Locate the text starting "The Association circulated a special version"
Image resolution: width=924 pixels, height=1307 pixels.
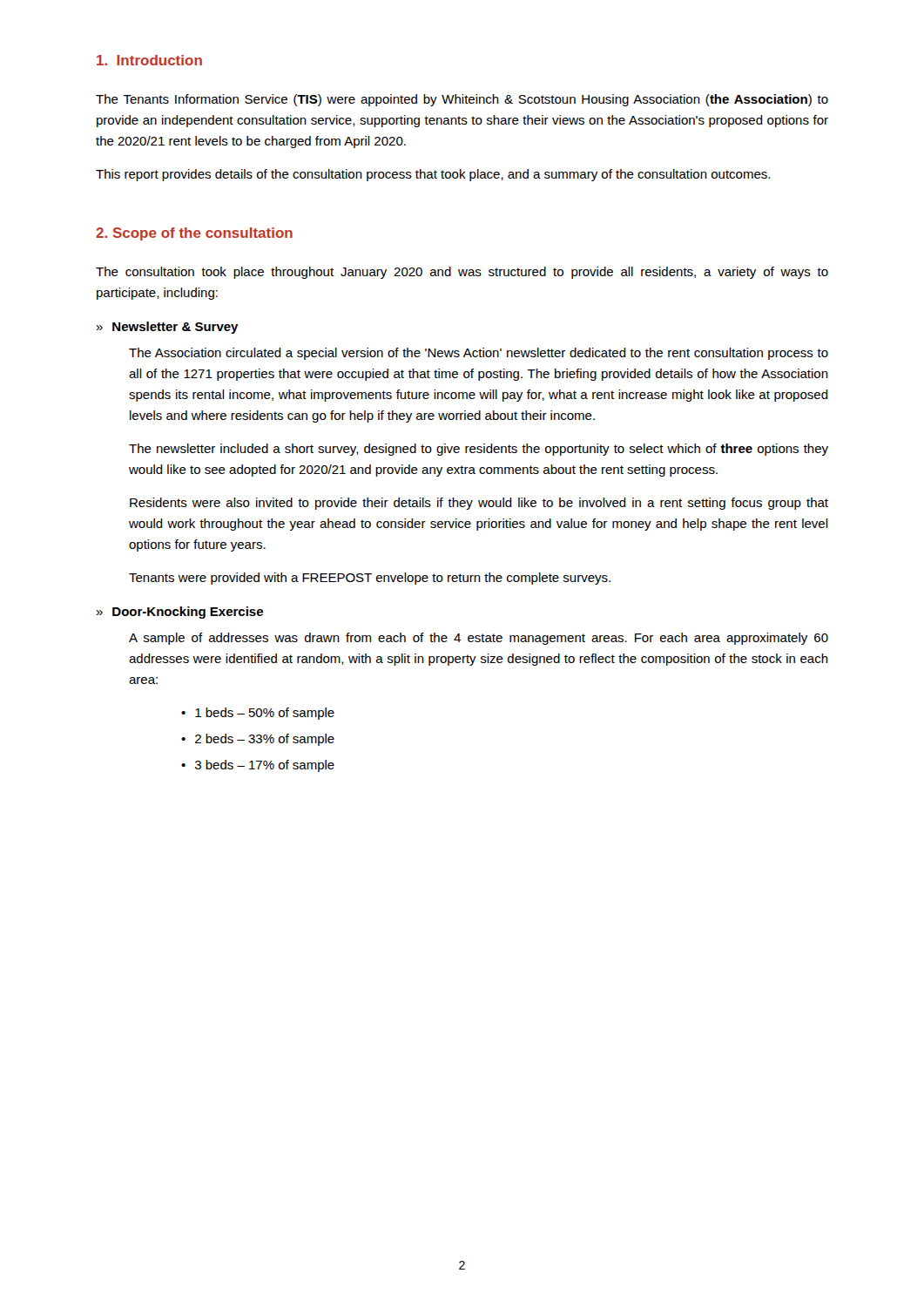click(x=479, y=384)
